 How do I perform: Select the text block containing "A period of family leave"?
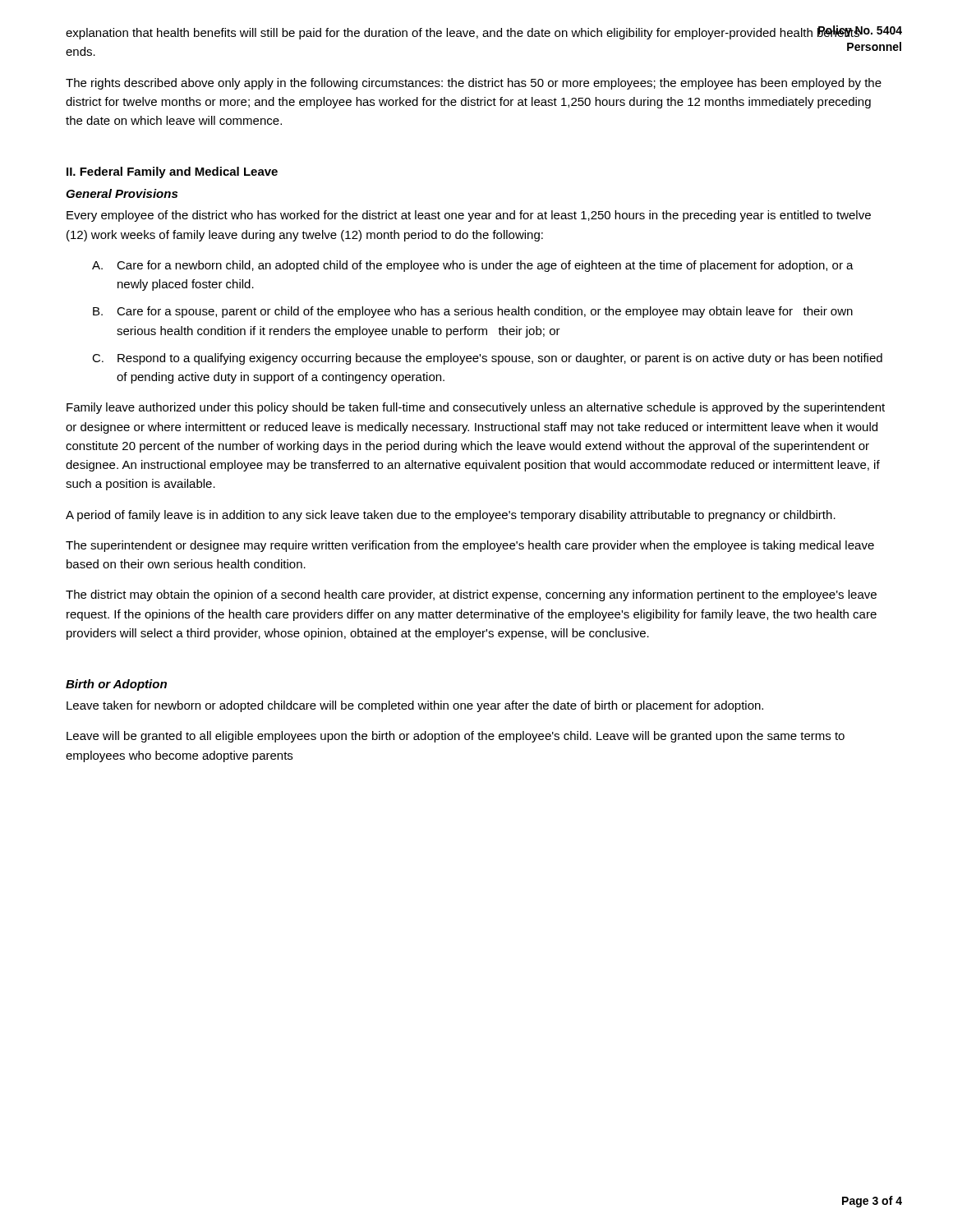pyautogui.click(x=451, y=514)
